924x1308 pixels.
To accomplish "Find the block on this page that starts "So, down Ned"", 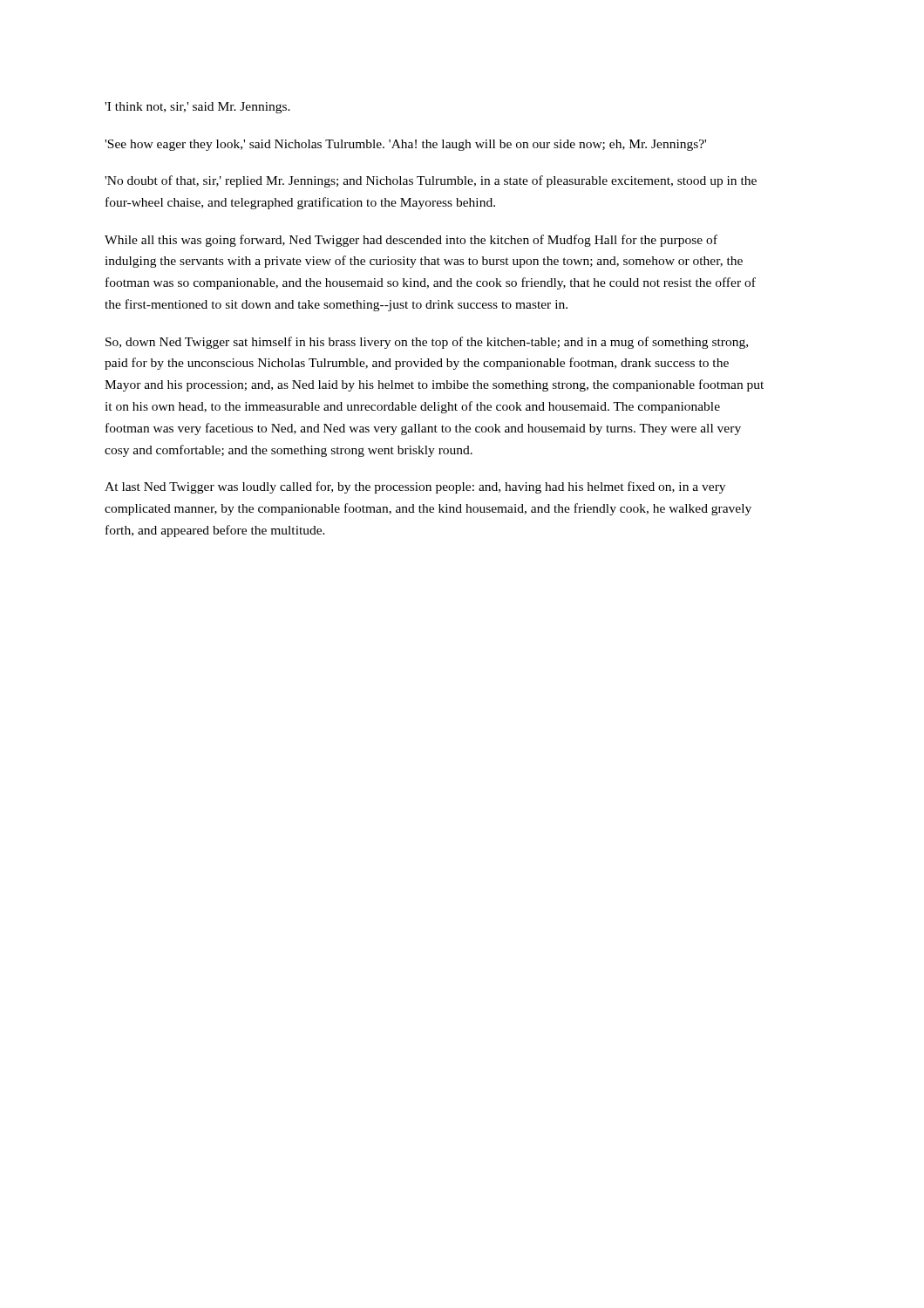I will coord(434,395).
